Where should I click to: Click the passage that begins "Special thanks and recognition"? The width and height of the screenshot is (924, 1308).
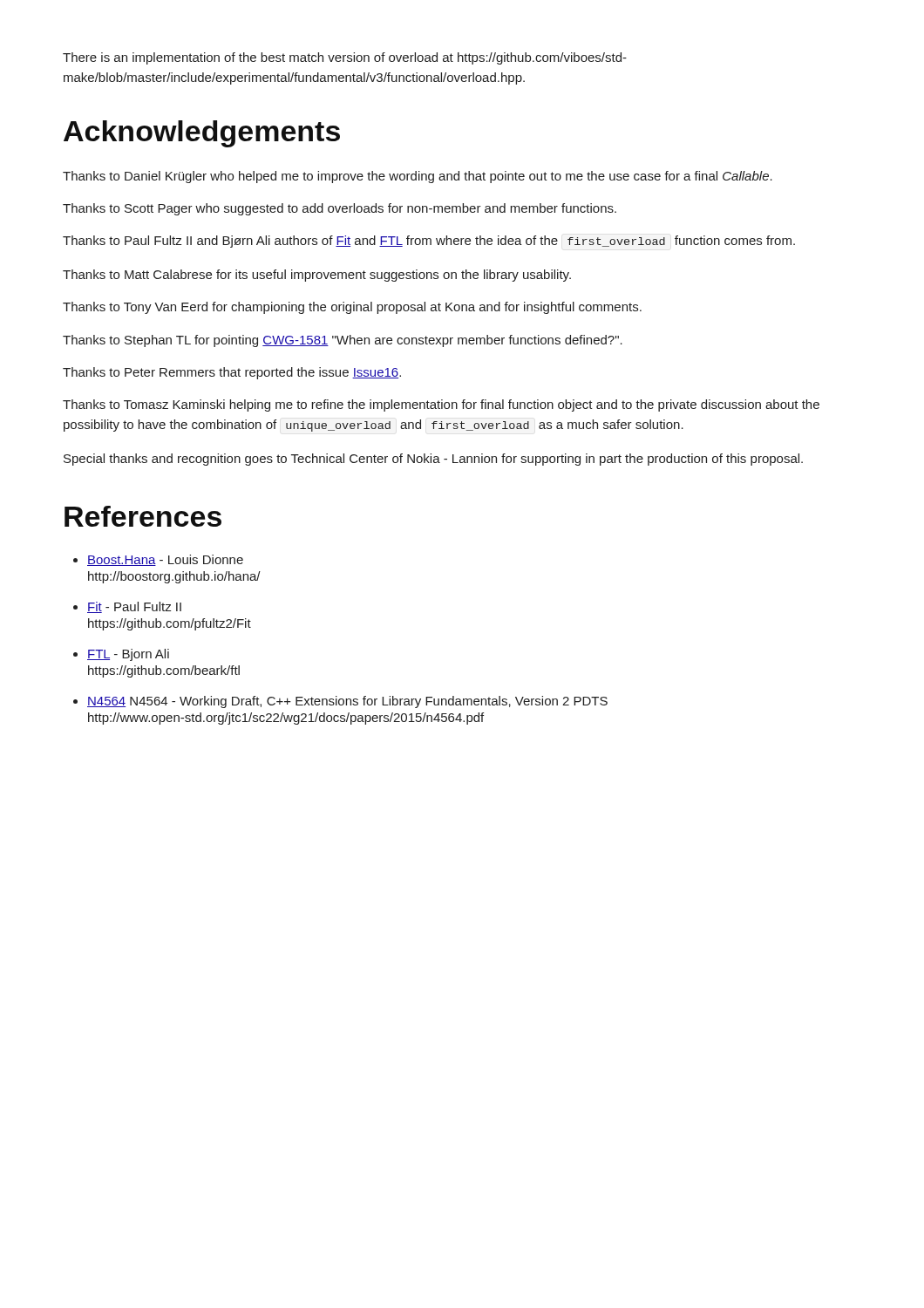(433, 458)
